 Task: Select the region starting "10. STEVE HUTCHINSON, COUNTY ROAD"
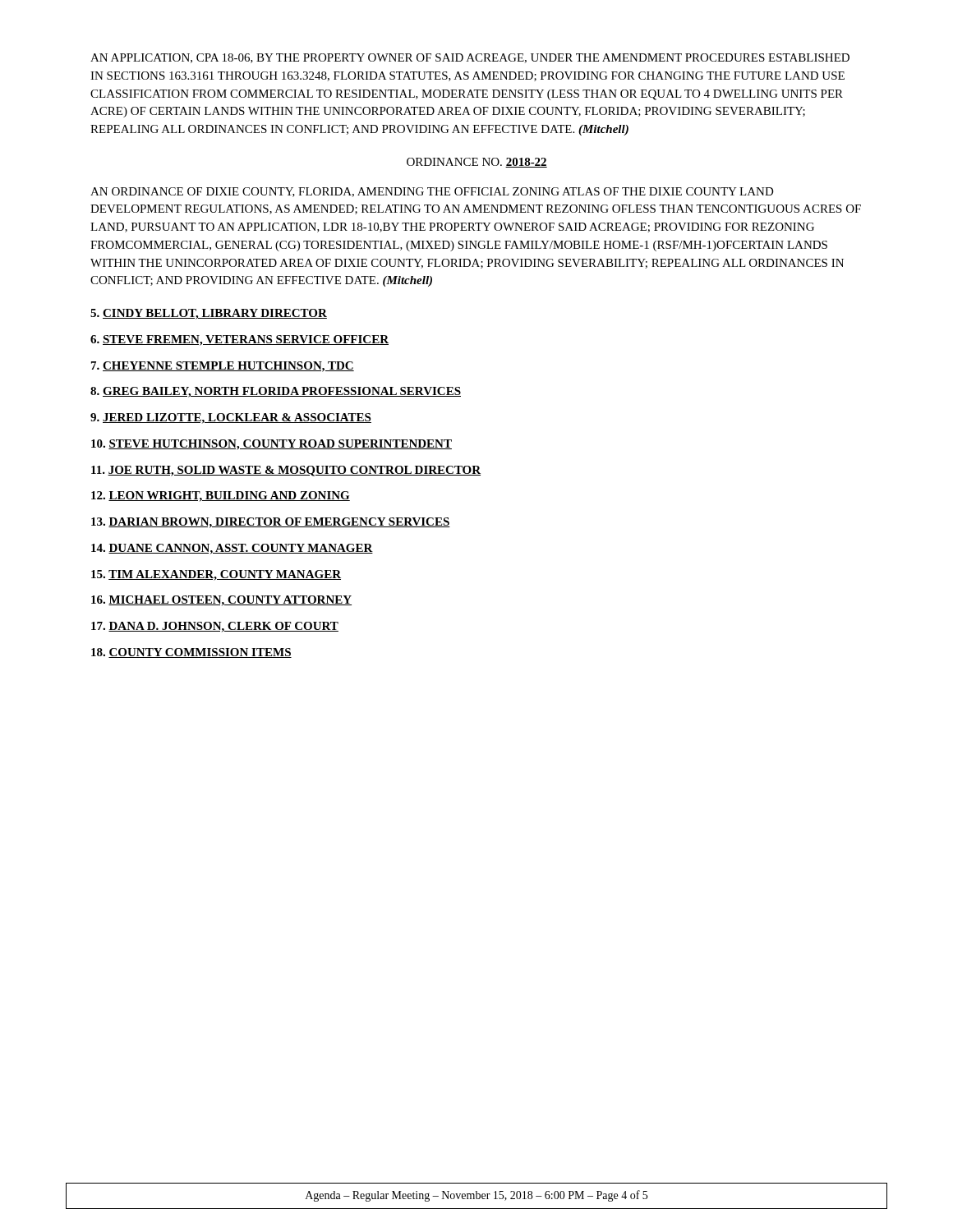pyautogui.click(x=271, y=443)
